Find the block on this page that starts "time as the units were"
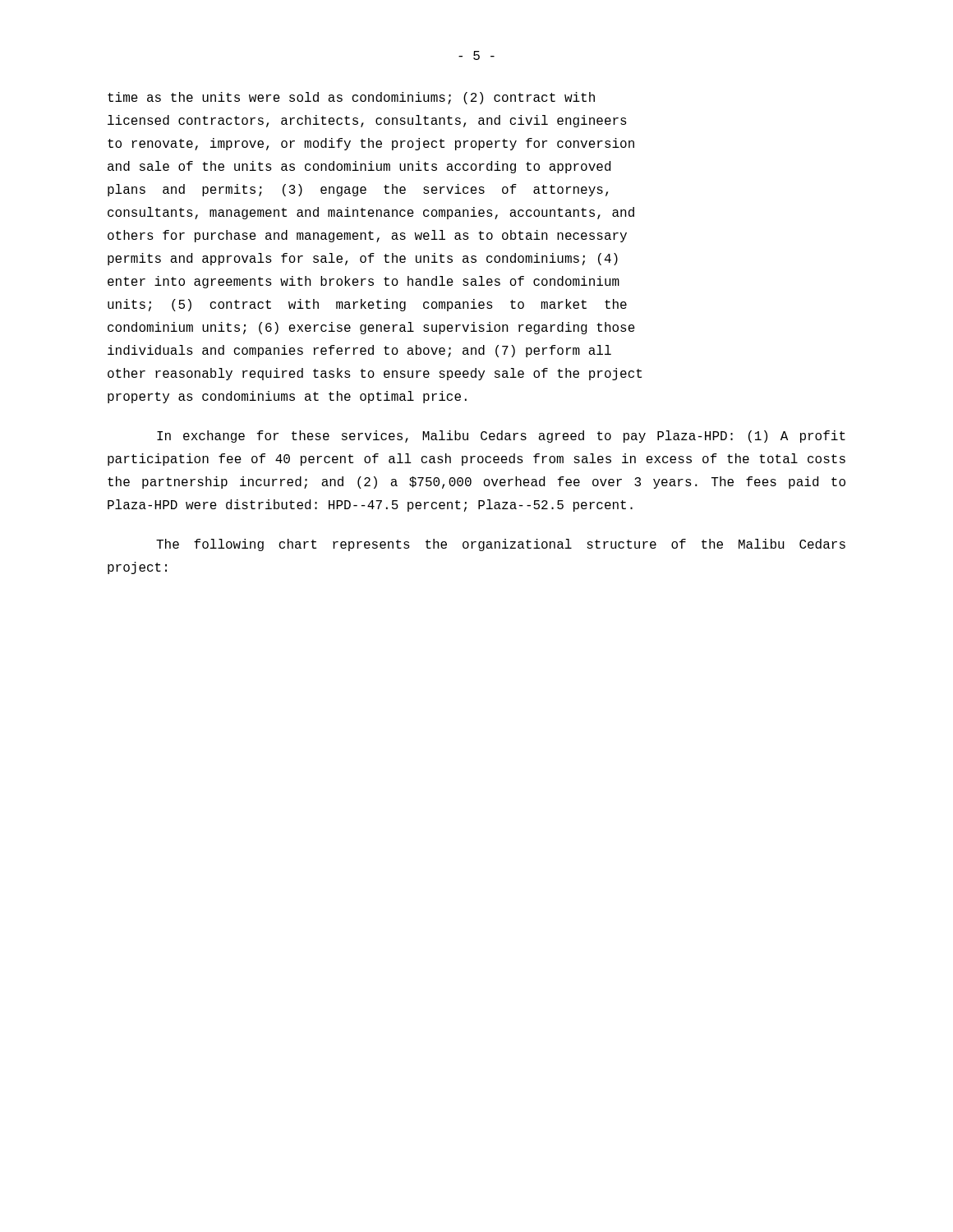Image resolution: width=953 pixels, height=1232 pixels. [375, 248]
